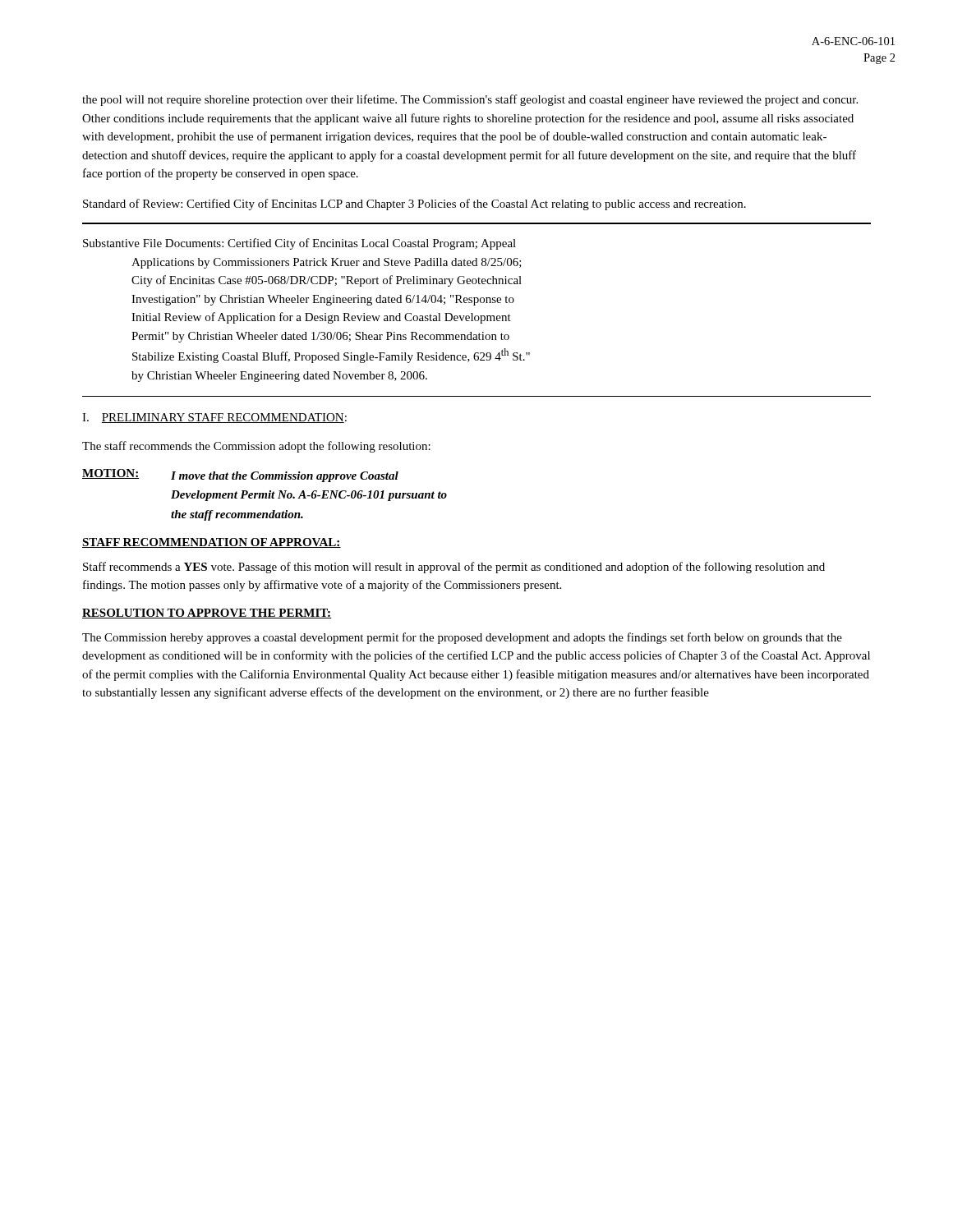Locate the text block starting "the pool will not"
This screenshot has width=953, height=1232.
coord(470,136)
